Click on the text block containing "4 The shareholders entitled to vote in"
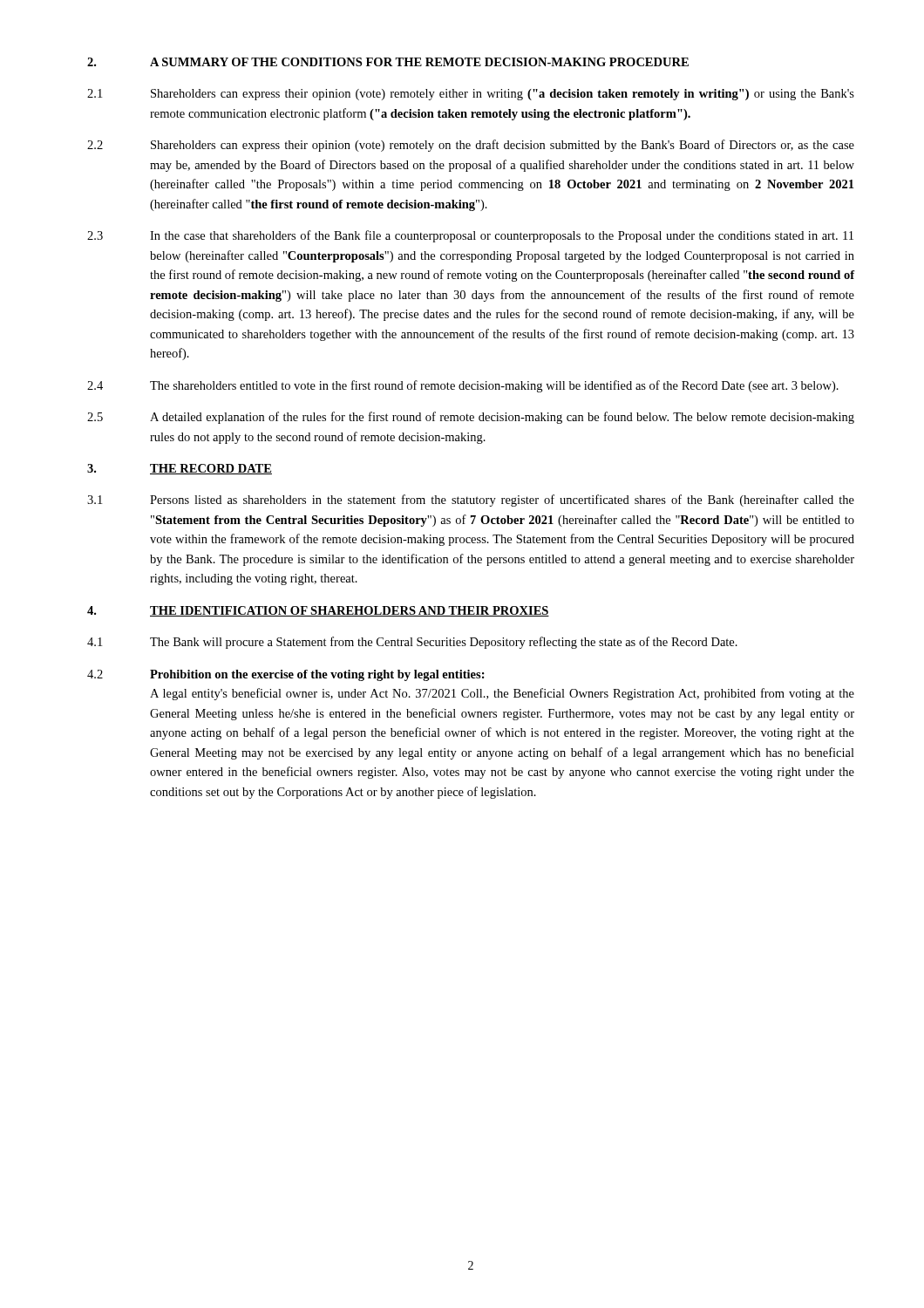The height and width of the screenshot is (1308, 924). pyautogui.click(x=471, y=385)
